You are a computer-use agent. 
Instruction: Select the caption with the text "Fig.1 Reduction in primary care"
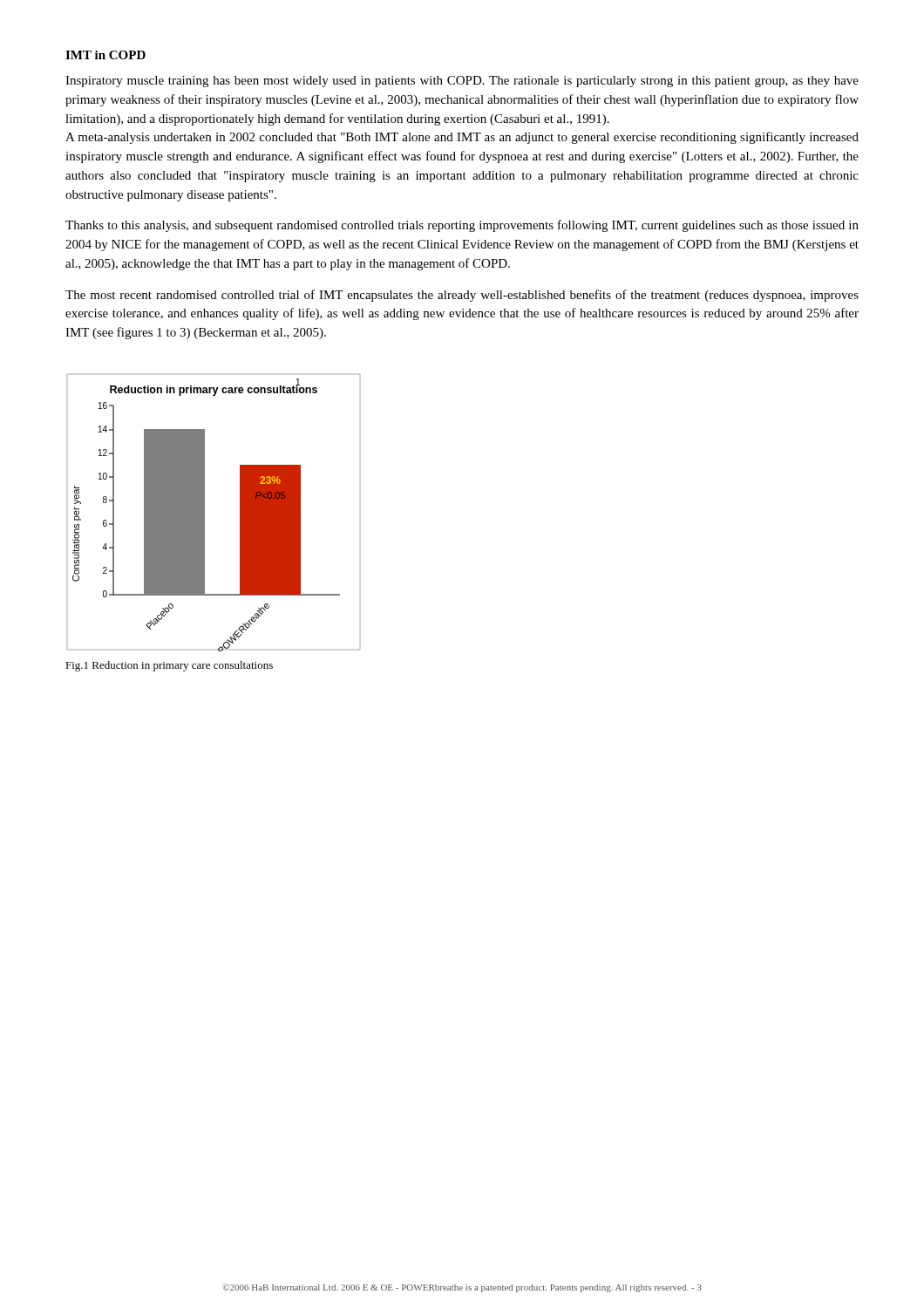coord(169,665)
